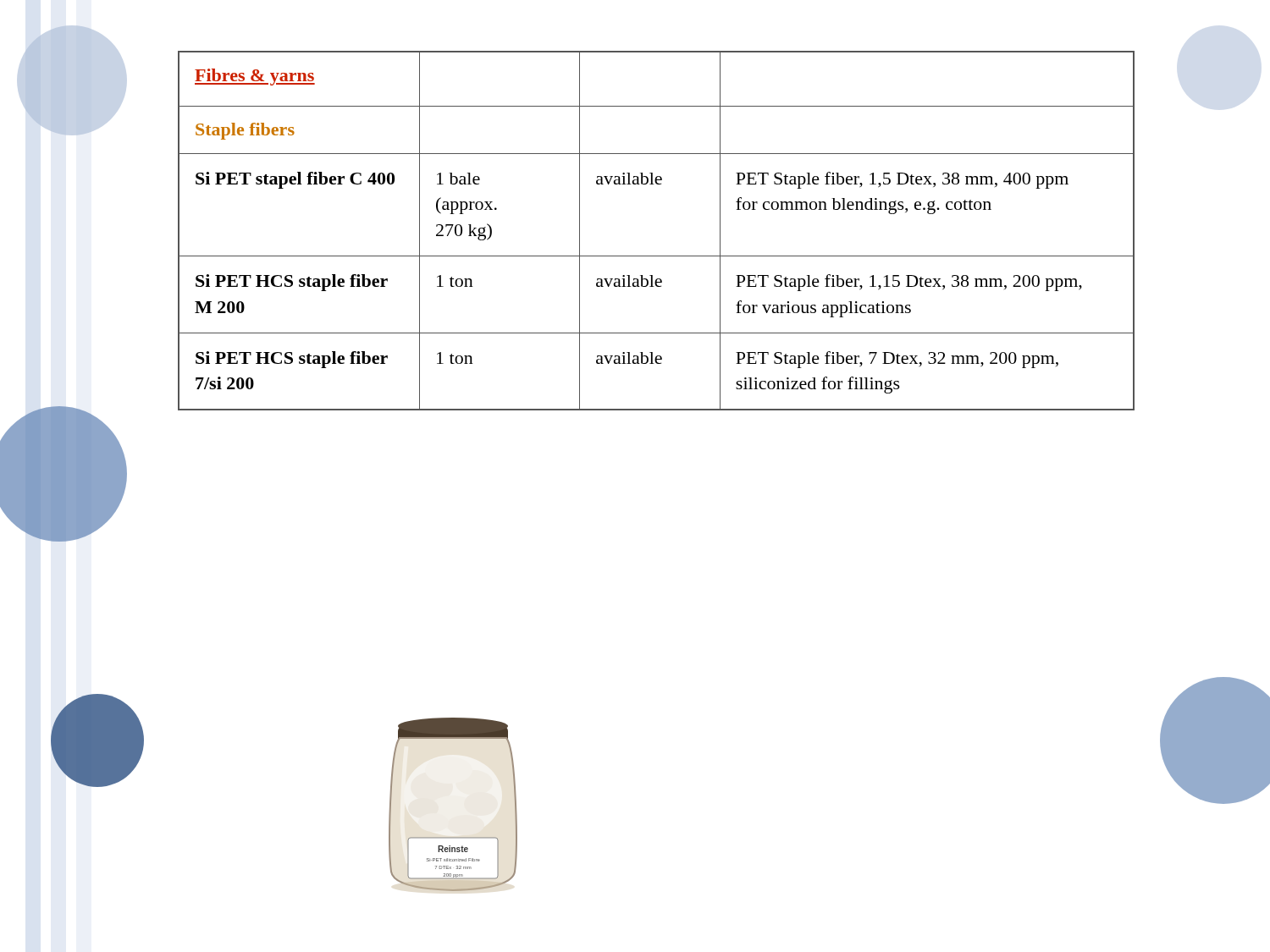The width and height of the screenshot is (1270, 952).
Task: Find the photo
Action: (453, 787)
